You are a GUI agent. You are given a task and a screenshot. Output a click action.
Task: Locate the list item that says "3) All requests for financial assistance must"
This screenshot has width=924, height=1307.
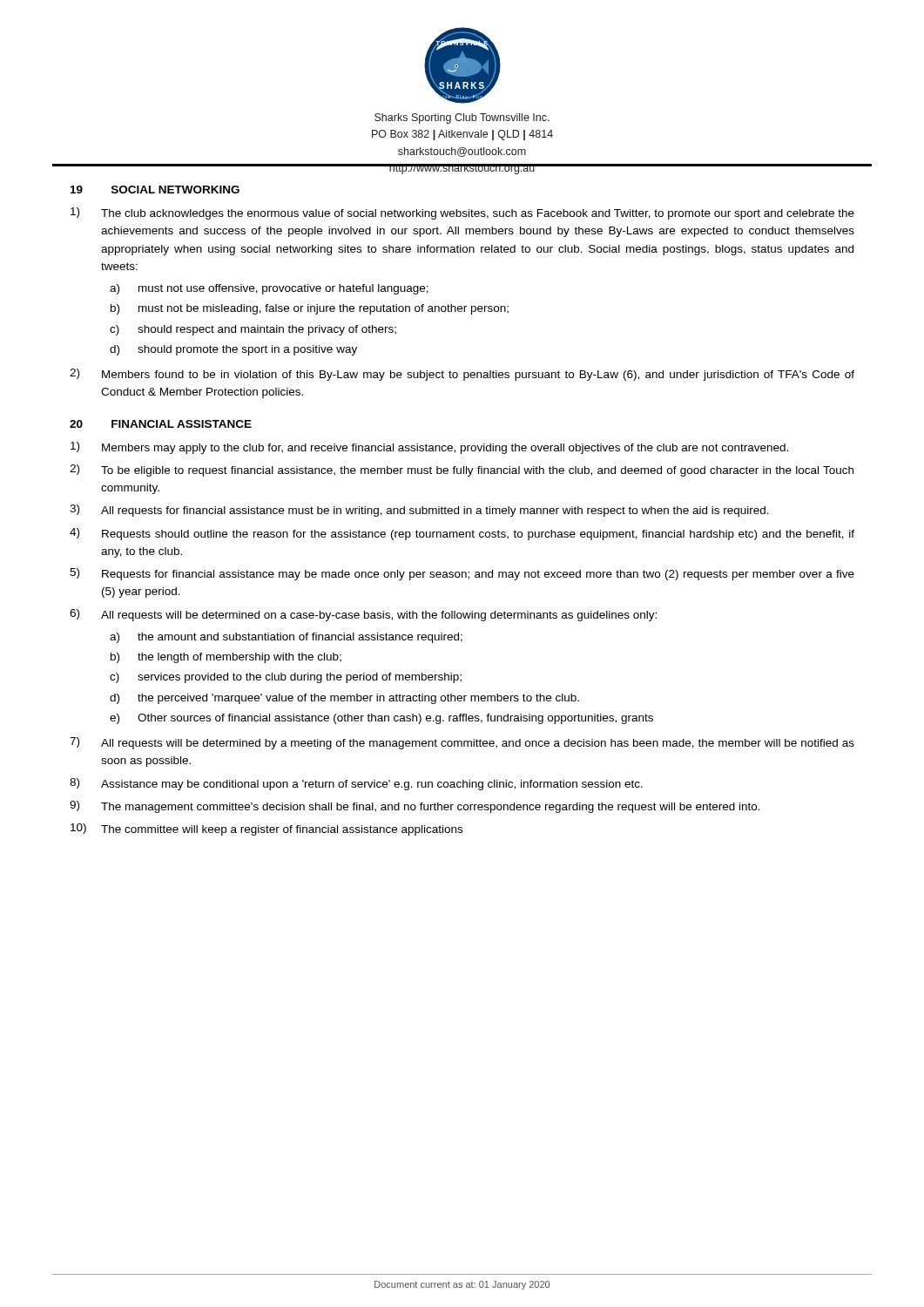(462, 511)
